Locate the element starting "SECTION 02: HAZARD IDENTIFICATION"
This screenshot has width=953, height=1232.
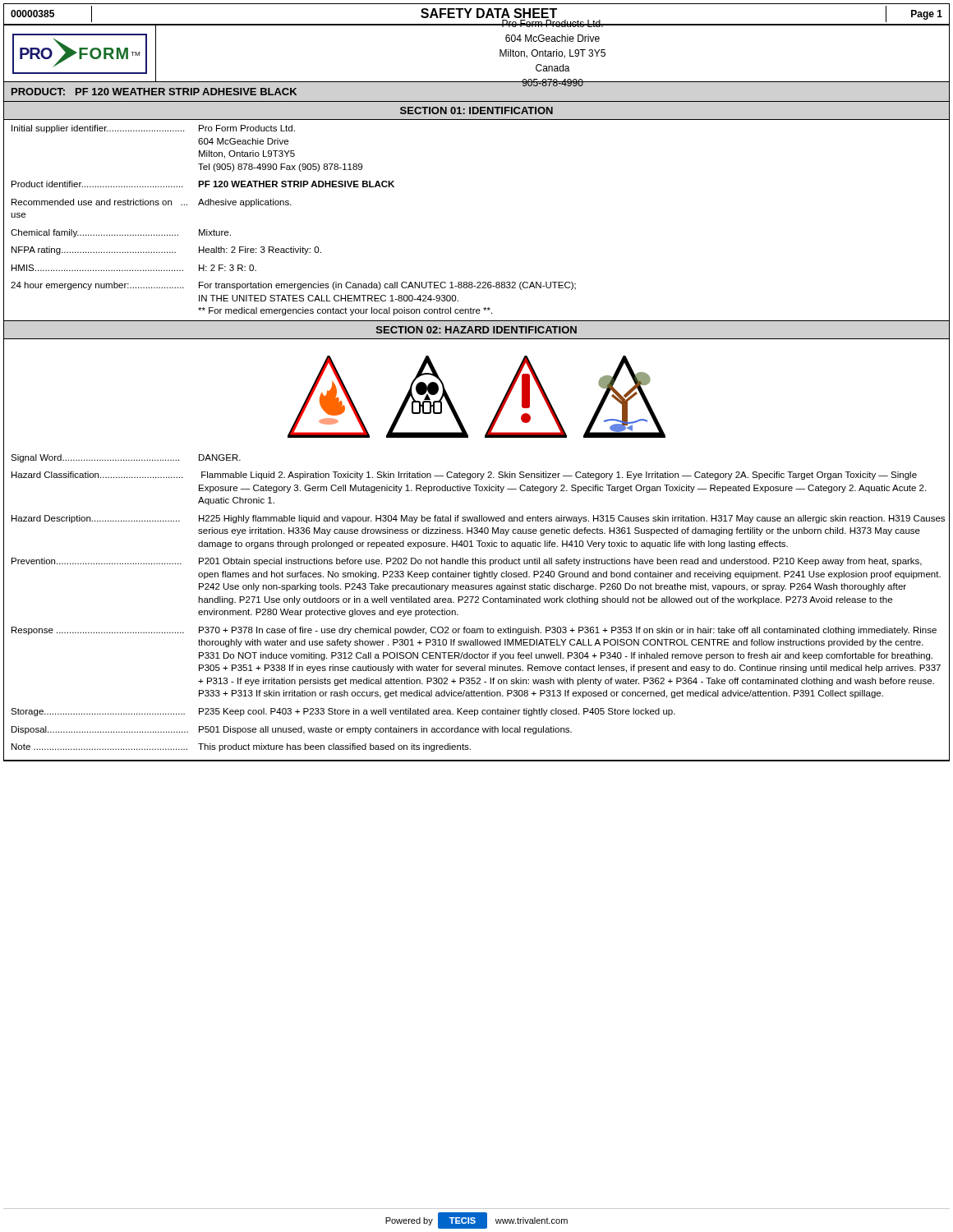tap(476, 330)
